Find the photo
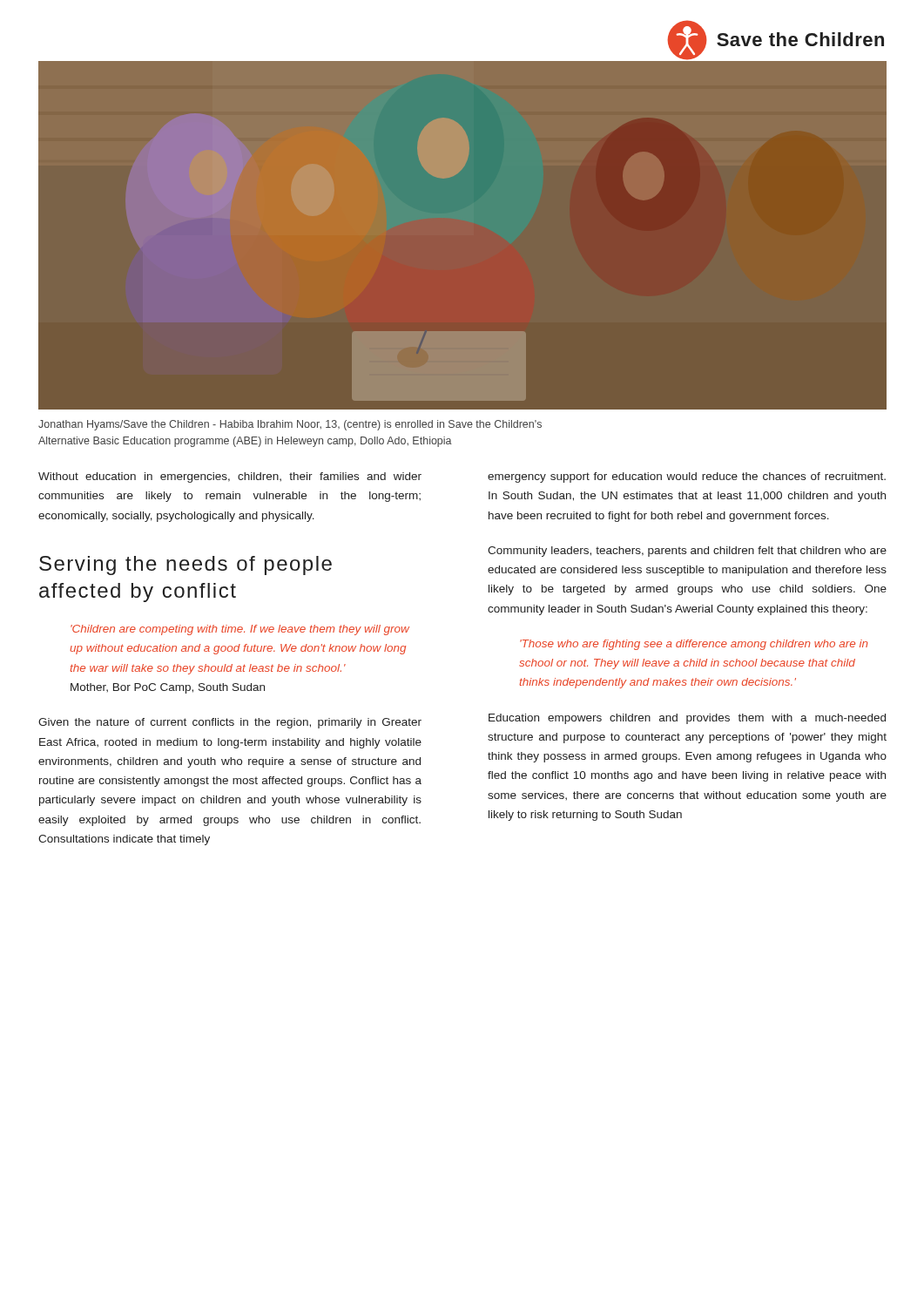 click(x=462, y=235)
